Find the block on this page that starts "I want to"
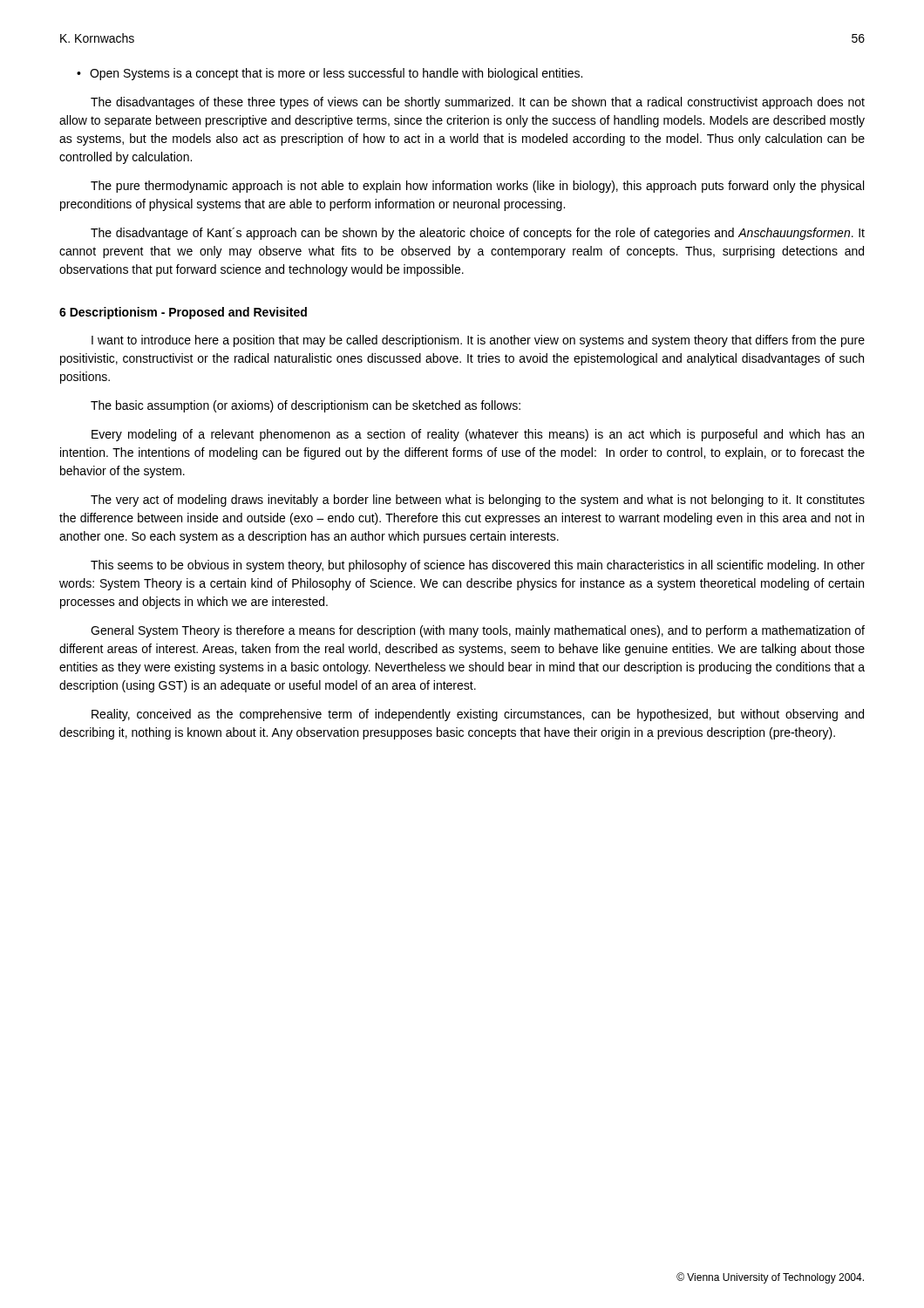Image resolution: width=924 pixels, height=1308 pixels. tap(462, 358)
